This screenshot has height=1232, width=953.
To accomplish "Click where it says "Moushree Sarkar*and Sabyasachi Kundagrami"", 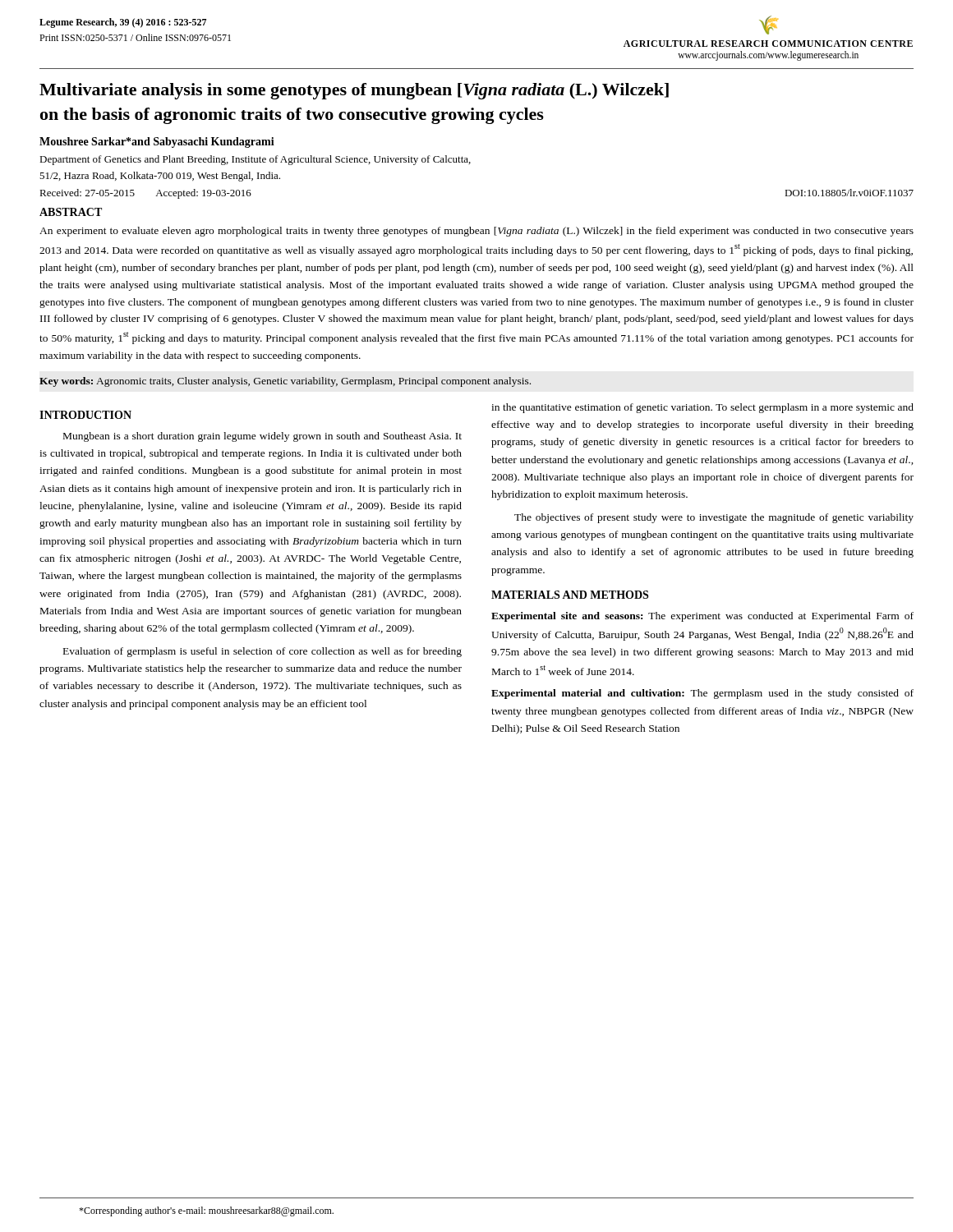I will pyautogui.click(x=157, y=142).
